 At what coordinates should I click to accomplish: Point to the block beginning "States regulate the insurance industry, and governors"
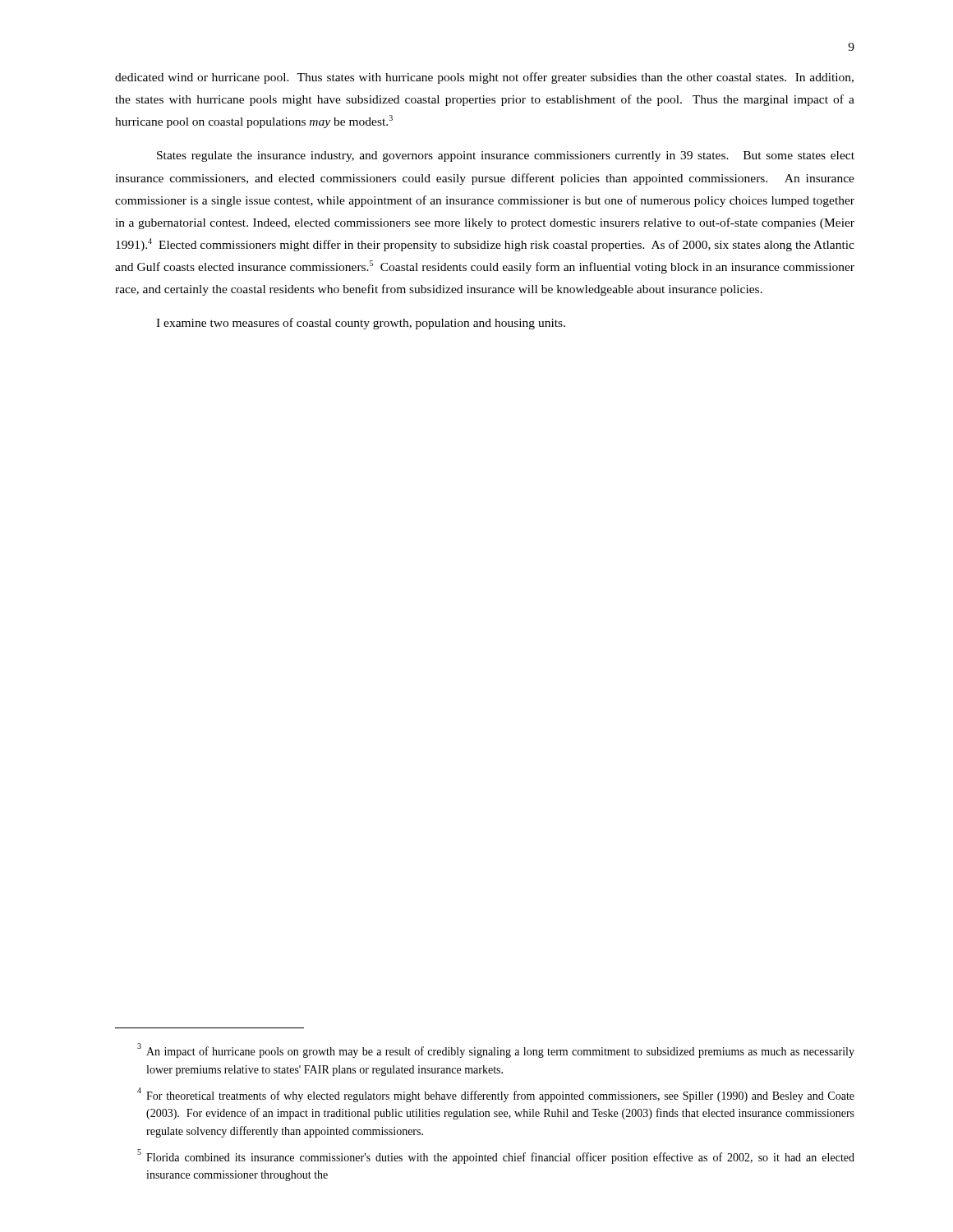click(x=485, y=222)
